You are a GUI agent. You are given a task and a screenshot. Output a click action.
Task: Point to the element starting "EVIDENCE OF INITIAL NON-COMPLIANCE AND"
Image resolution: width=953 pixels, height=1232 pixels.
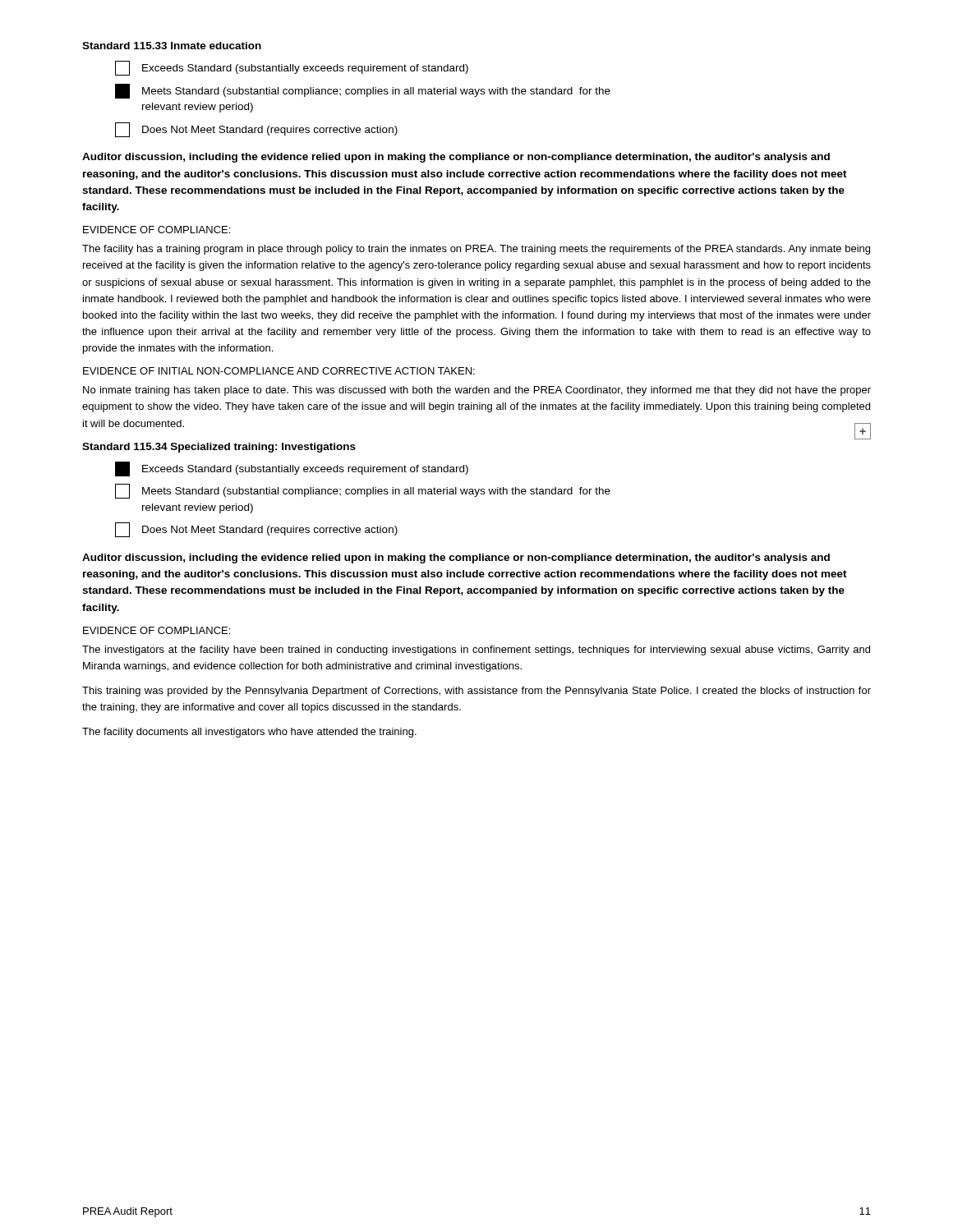279,371
